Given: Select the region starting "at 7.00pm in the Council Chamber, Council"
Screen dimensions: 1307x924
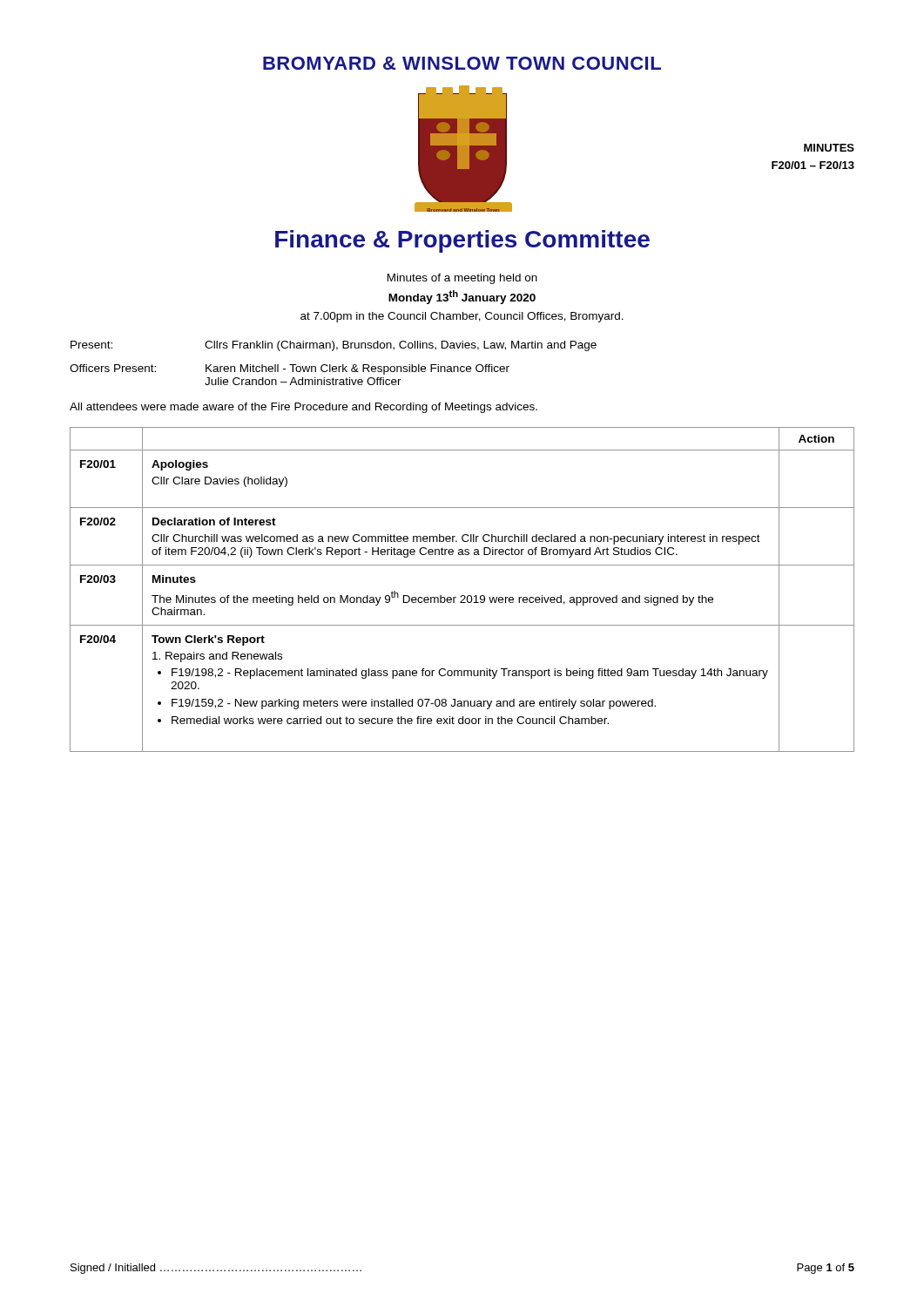Looking at the screenshot, I should point(462,315).
